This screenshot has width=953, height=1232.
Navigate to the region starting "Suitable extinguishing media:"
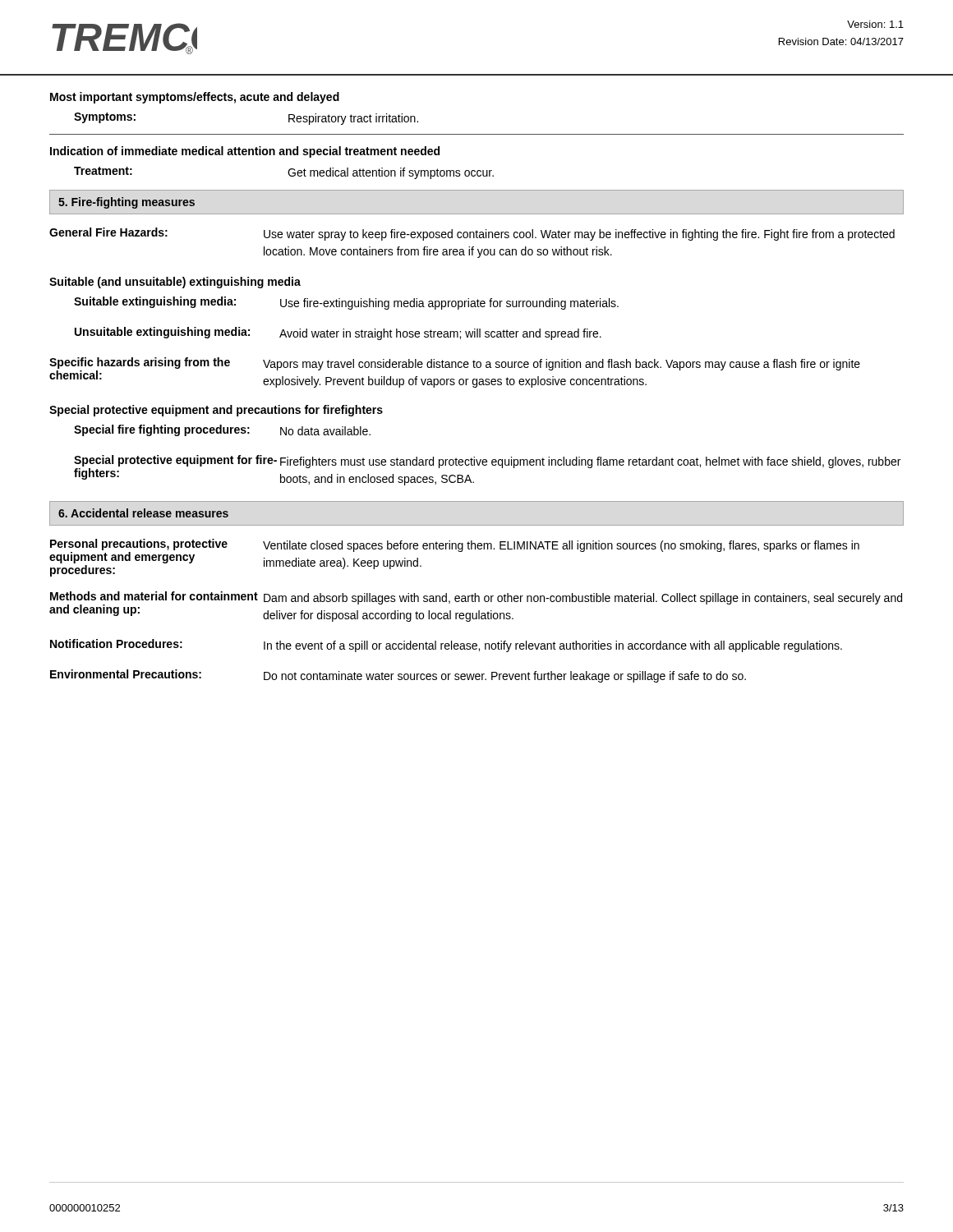click(481, 303)
